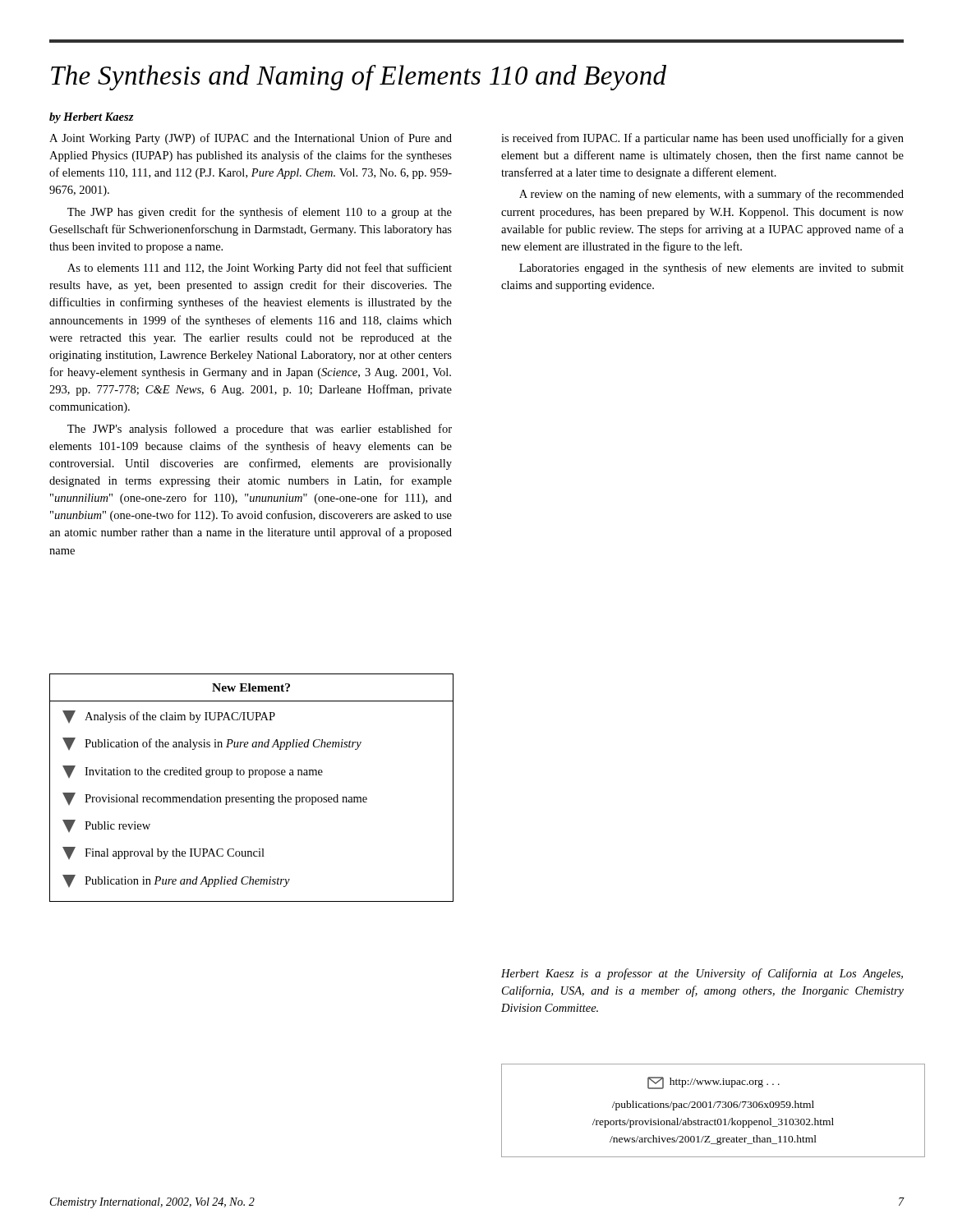Locate the text block that says "http://www.iupac.org . ."
953x1232 pixels.
[x=713, y=1110]
